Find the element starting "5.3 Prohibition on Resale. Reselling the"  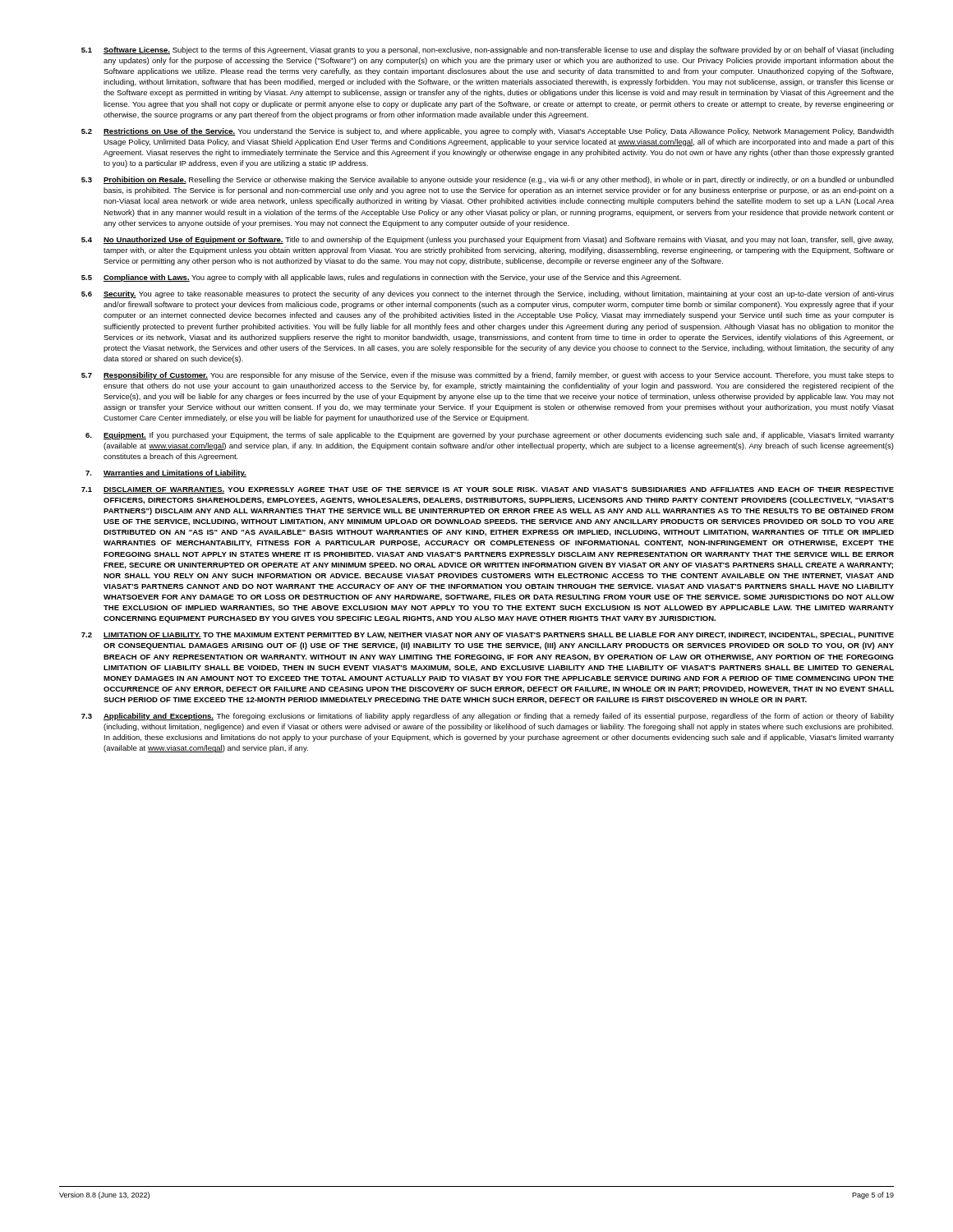(x=476, y=201)
